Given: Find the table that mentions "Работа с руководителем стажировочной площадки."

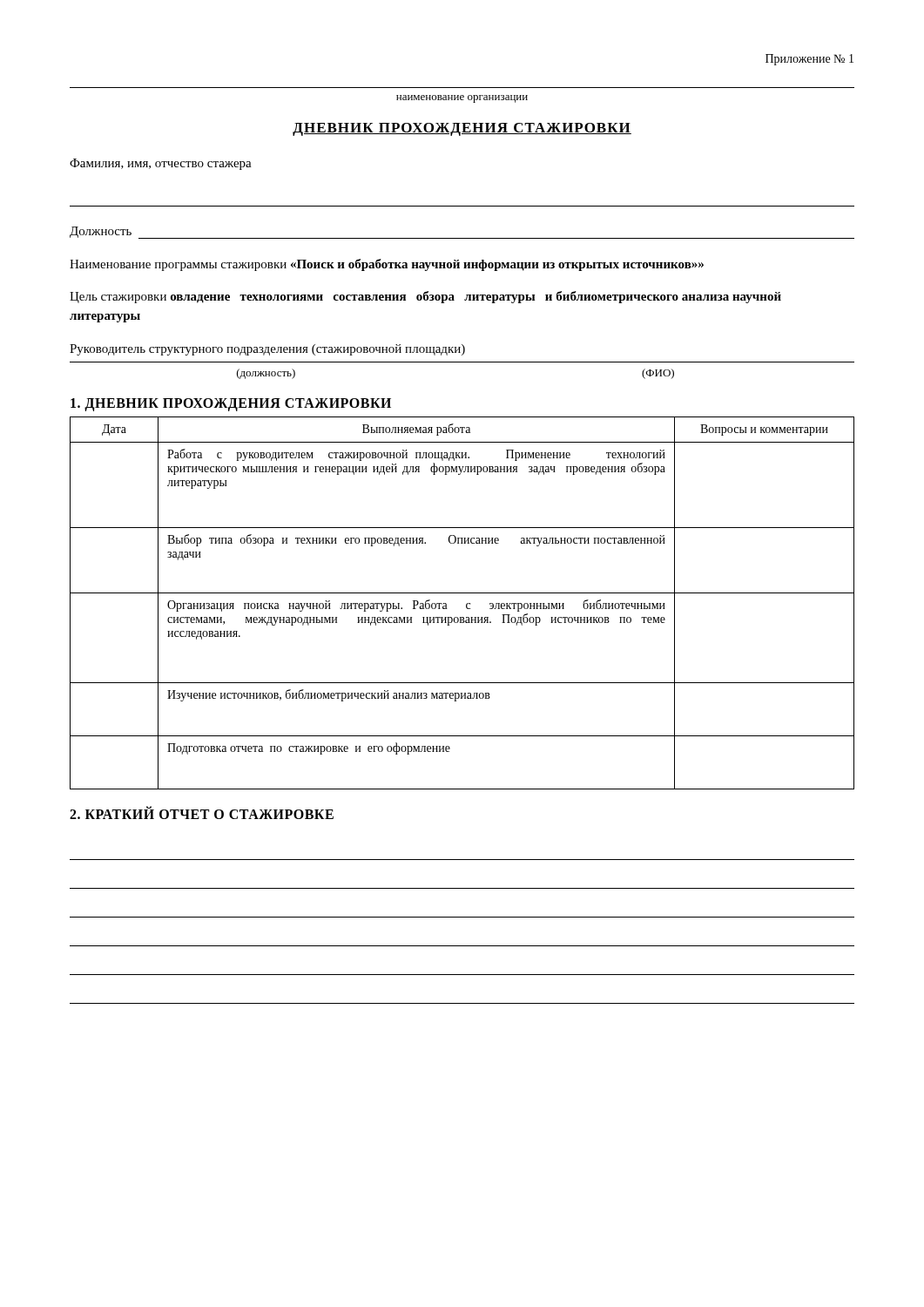Looking at the screenshot, I should coord(462,603).
